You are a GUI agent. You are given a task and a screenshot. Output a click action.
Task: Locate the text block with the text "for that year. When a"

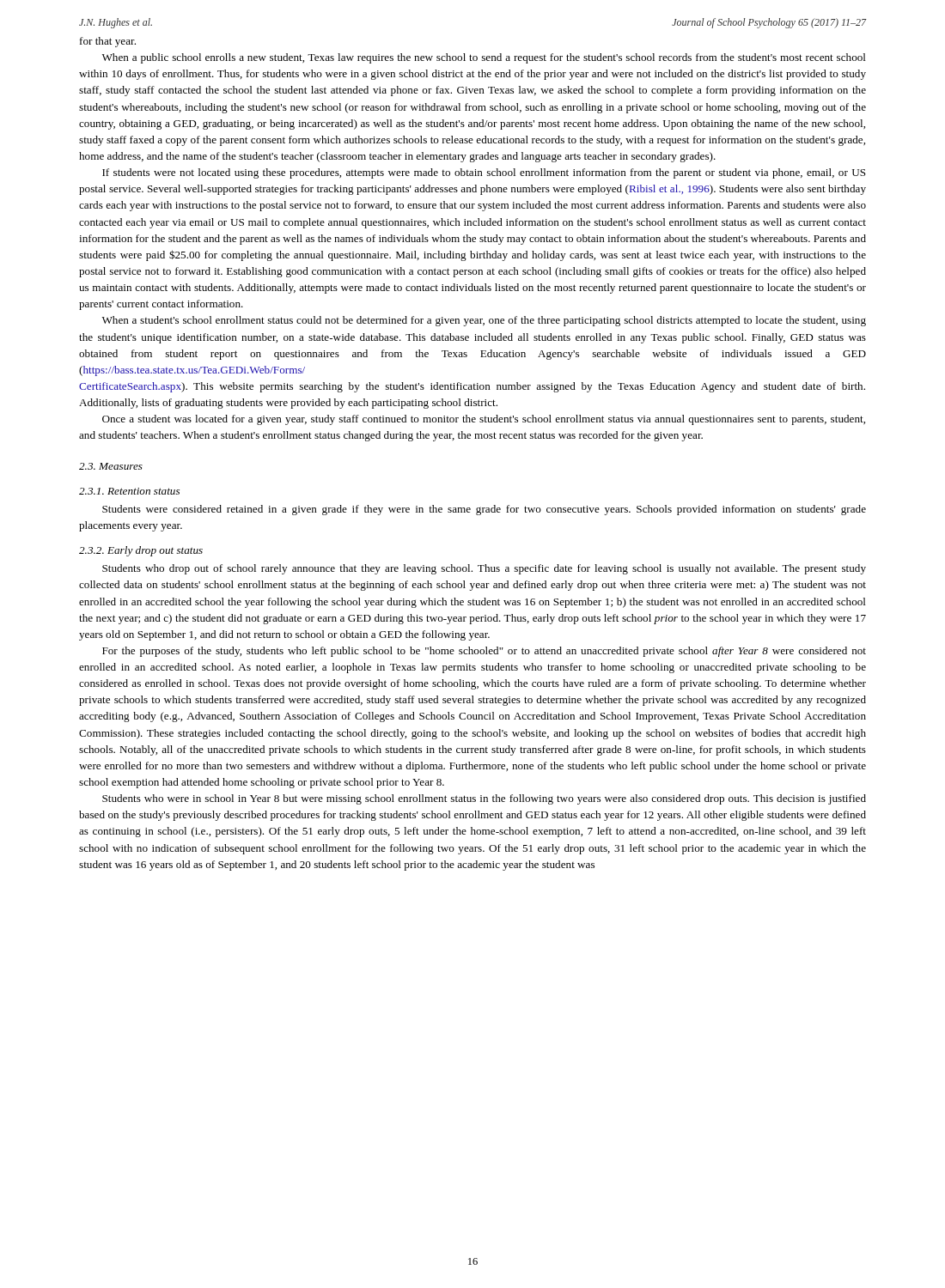tap(472, 98)
